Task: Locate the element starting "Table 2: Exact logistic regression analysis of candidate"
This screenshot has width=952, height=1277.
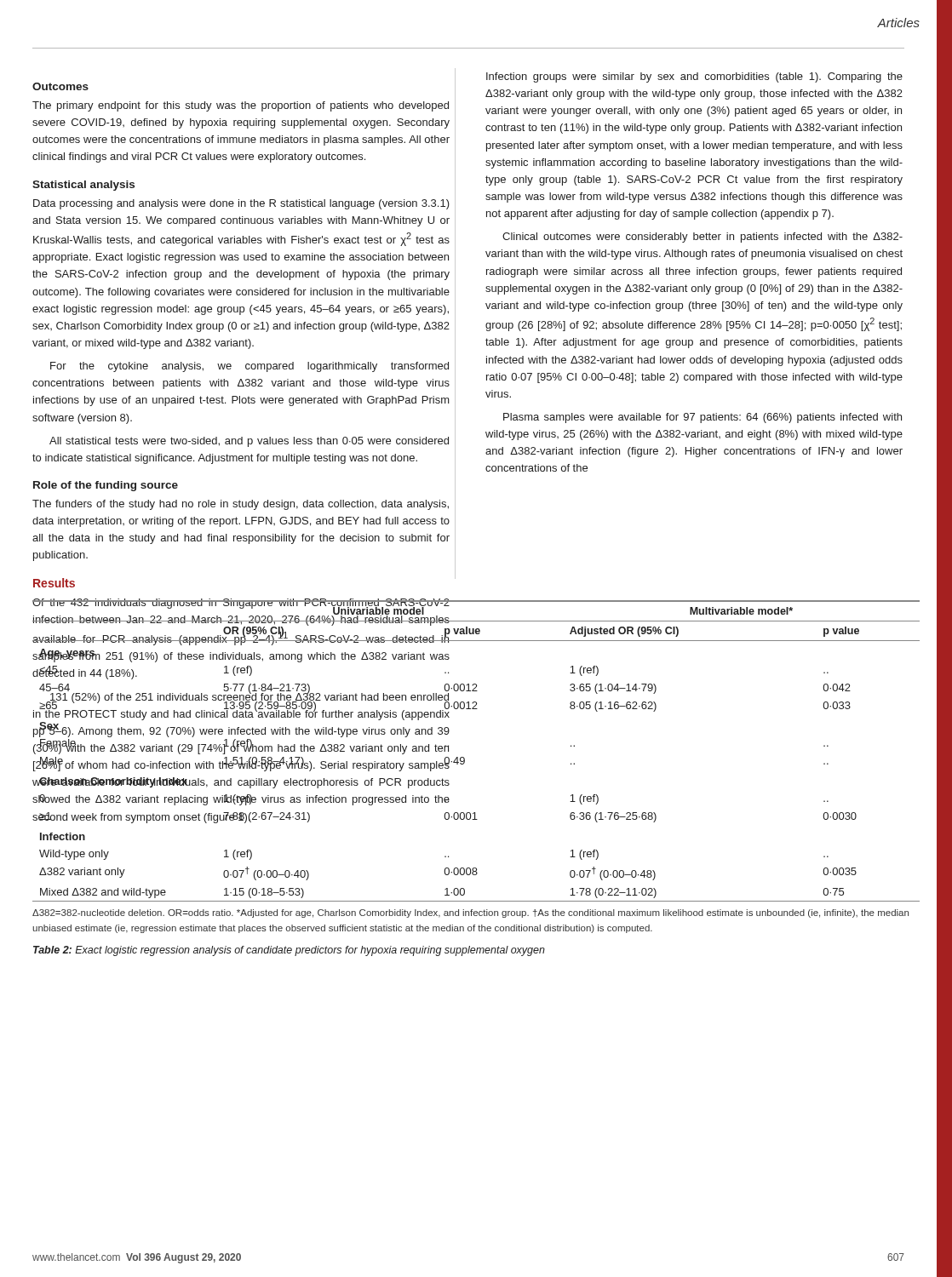Action: pos(289,950)
